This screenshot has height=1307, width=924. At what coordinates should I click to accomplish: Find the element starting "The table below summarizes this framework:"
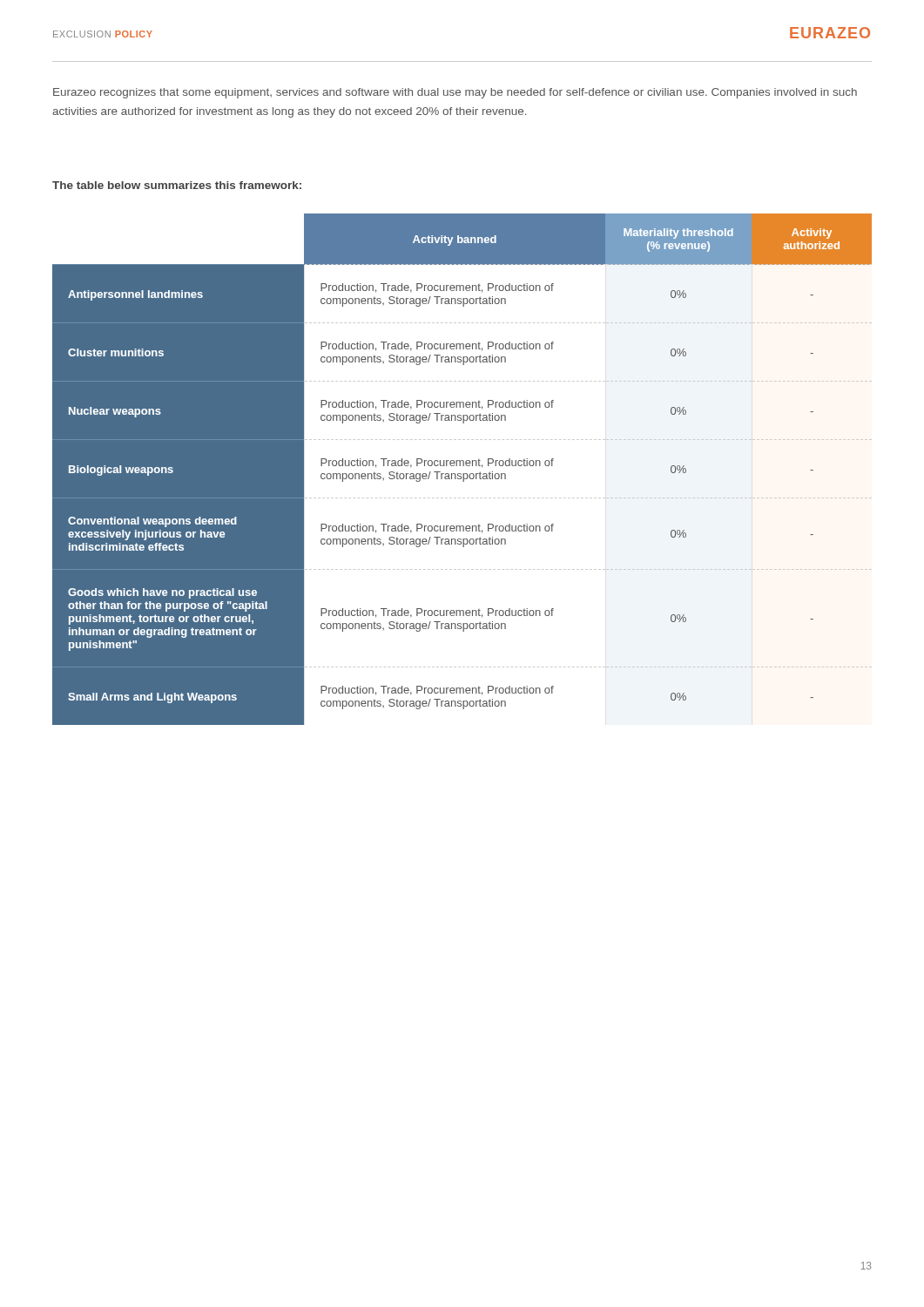(x=177, y=185)
